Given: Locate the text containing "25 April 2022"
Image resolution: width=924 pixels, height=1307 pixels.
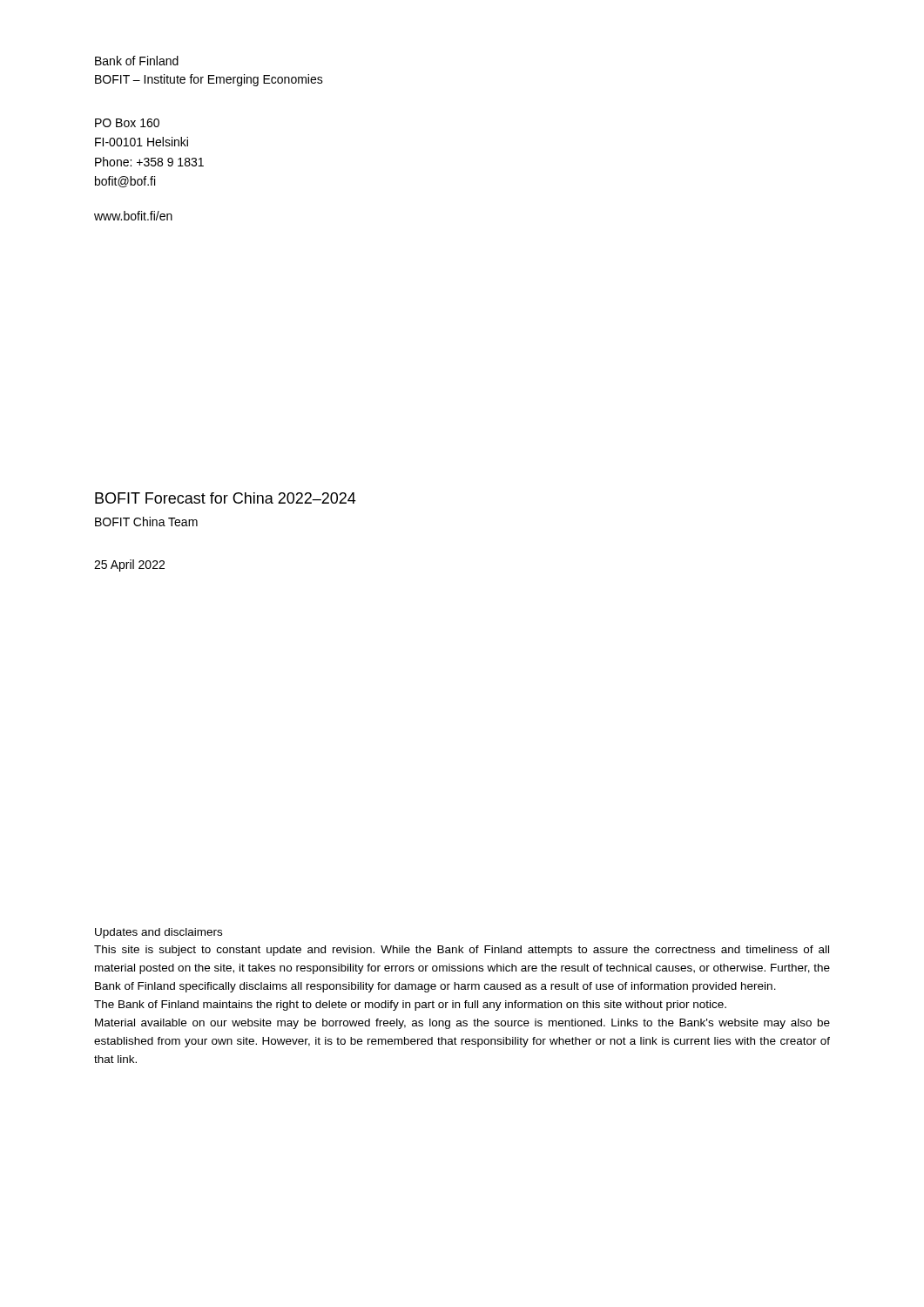Looking at the screenshot, I should coord(130,565).
